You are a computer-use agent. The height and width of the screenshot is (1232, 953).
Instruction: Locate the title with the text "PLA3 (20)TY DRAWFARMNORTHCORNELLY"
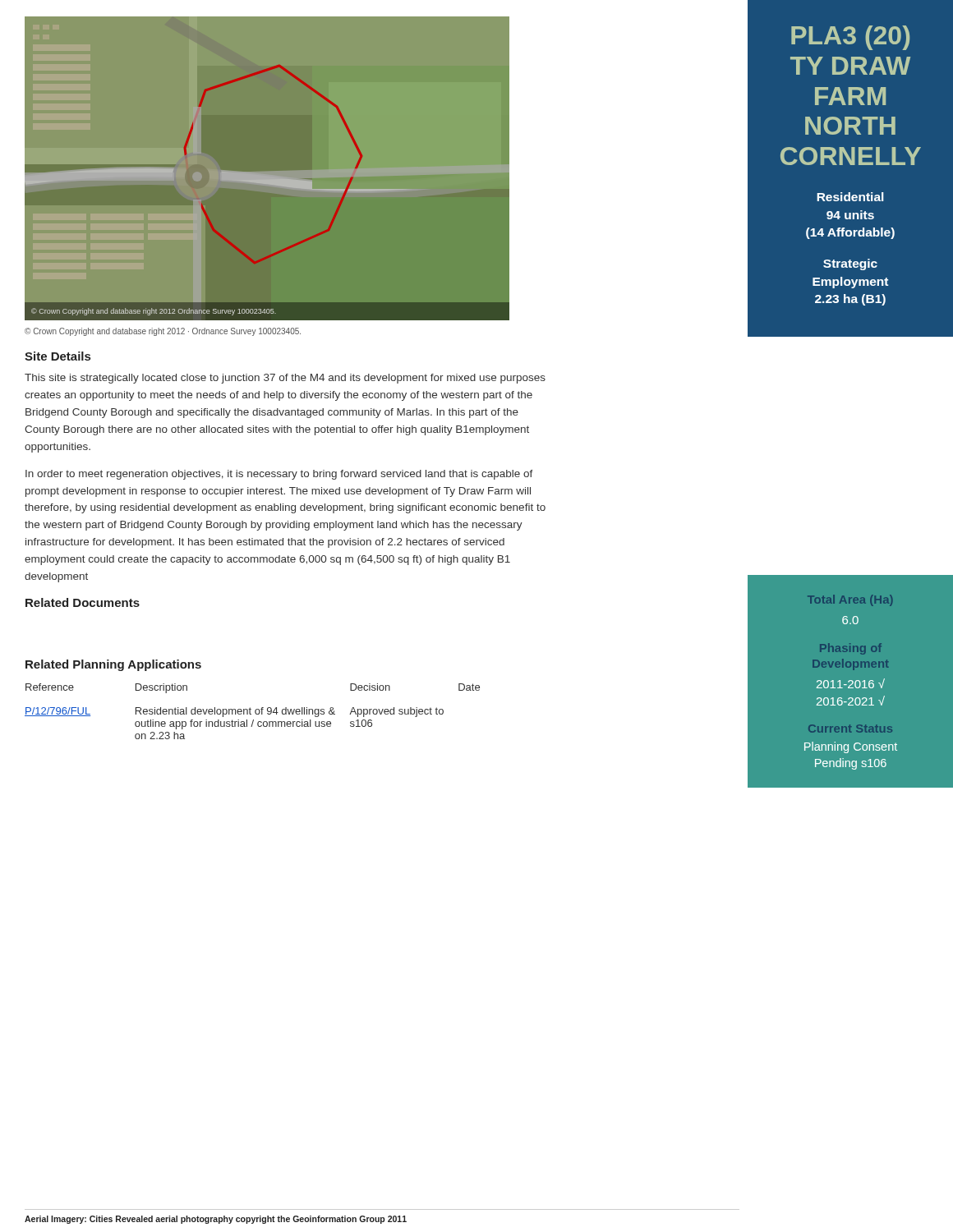point(850,96)
